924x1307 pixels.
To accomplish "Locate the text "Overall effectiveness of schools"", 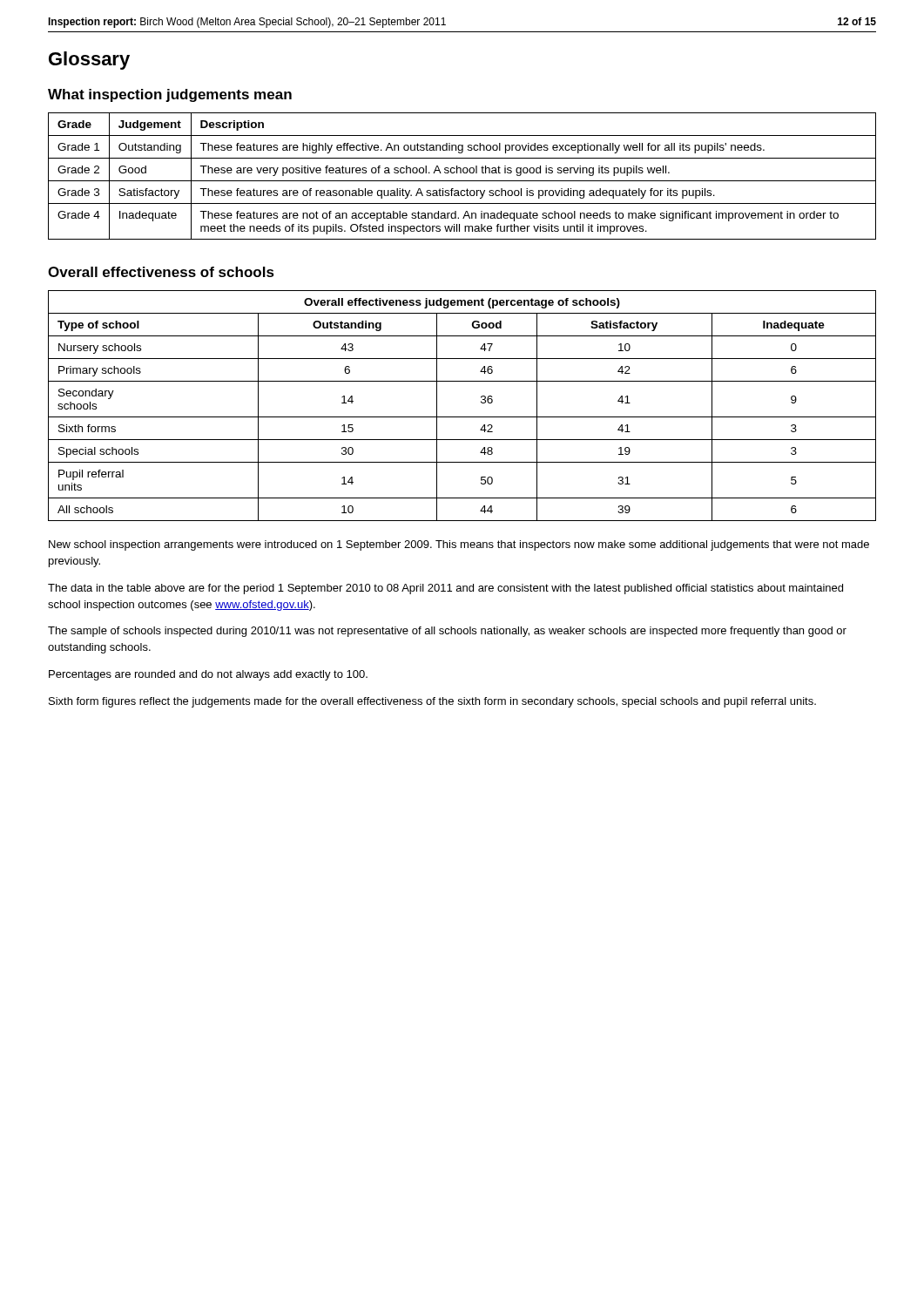I will click(x=161, y=272).
